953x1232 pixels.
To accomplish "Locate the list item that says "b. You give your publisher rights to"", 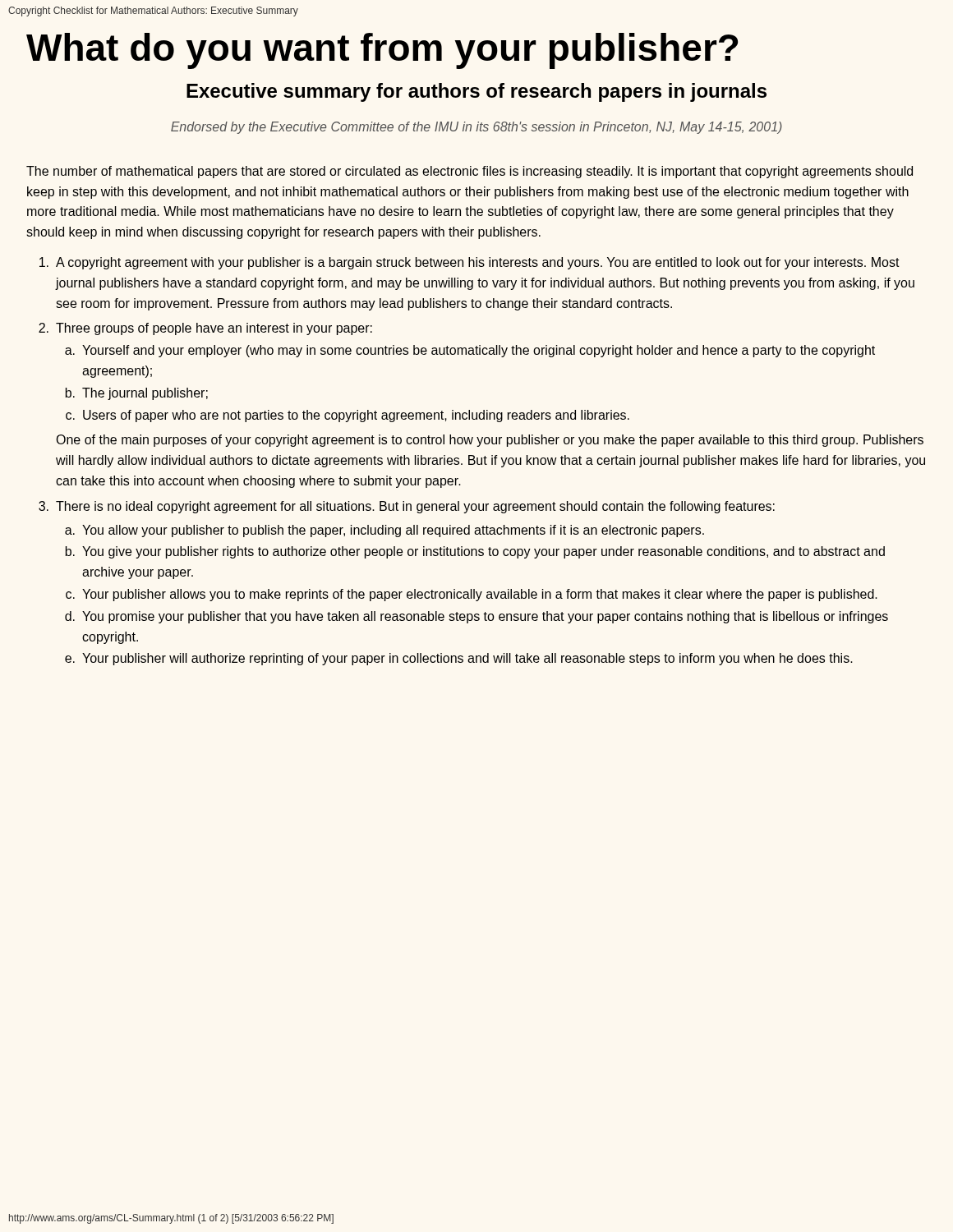I will (491, 563).
